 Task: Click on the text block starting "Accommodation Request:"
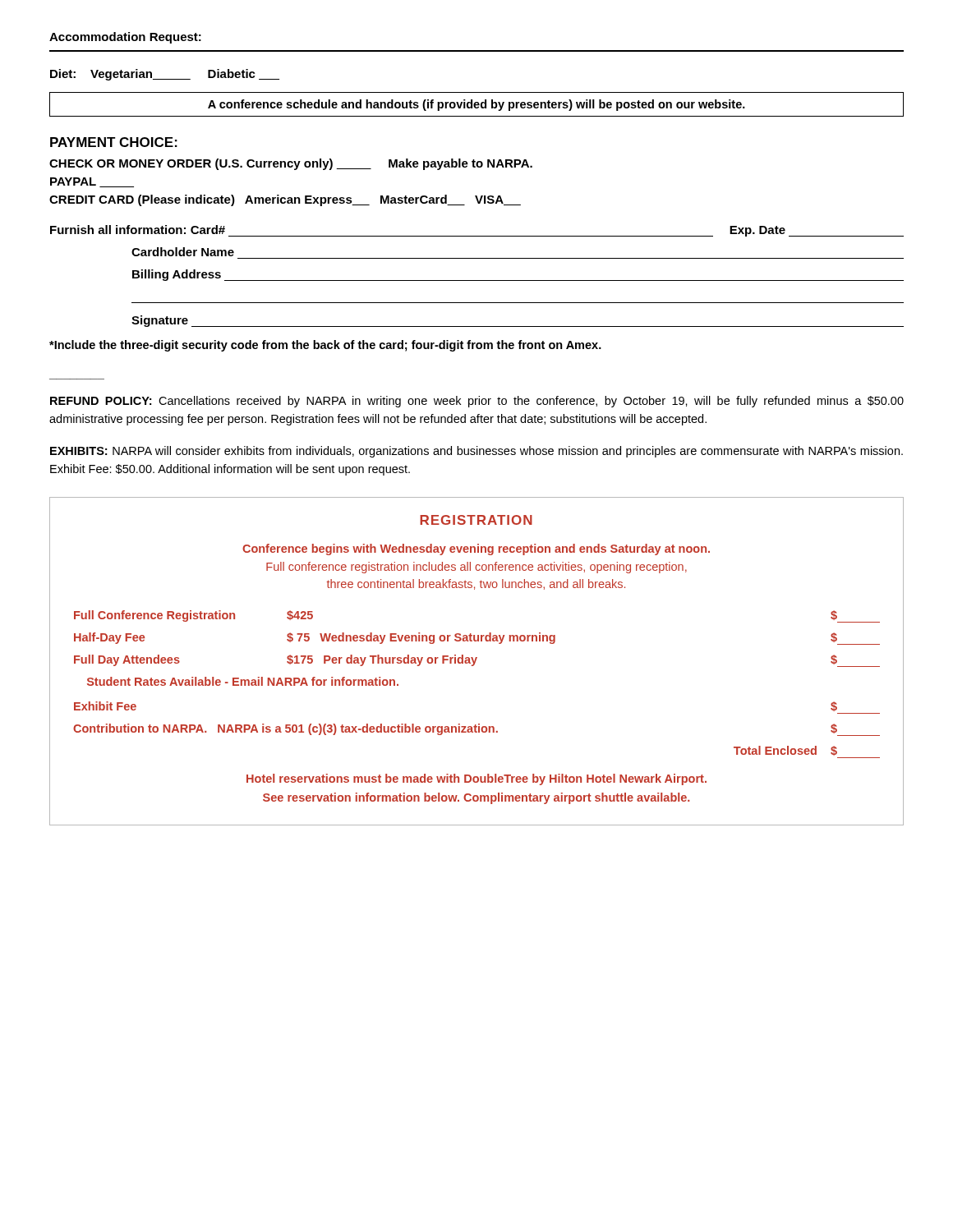point(126,37)
